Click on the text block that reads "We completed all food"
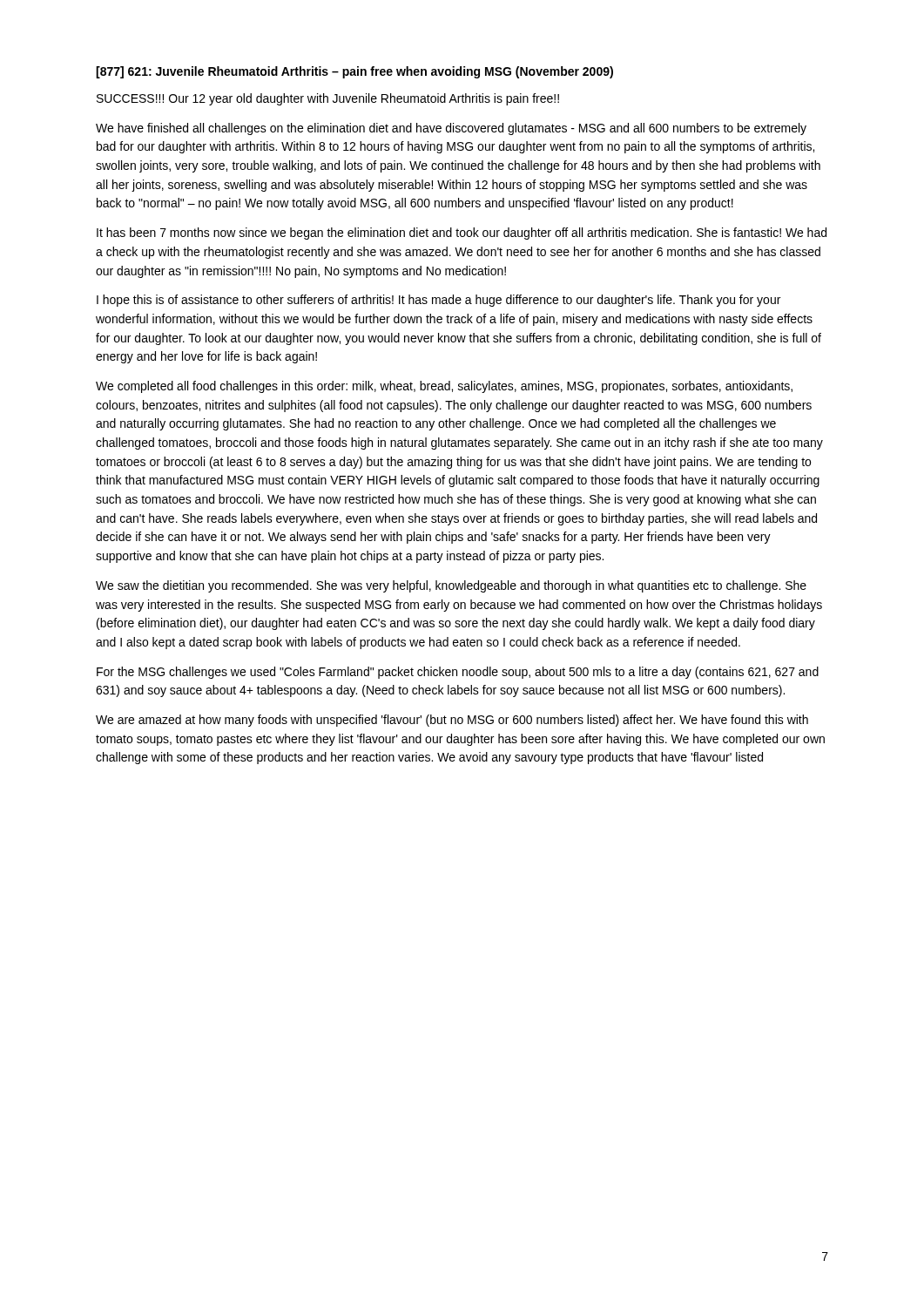This screenshot has height=1307, width=924. (x=459, y=471)
